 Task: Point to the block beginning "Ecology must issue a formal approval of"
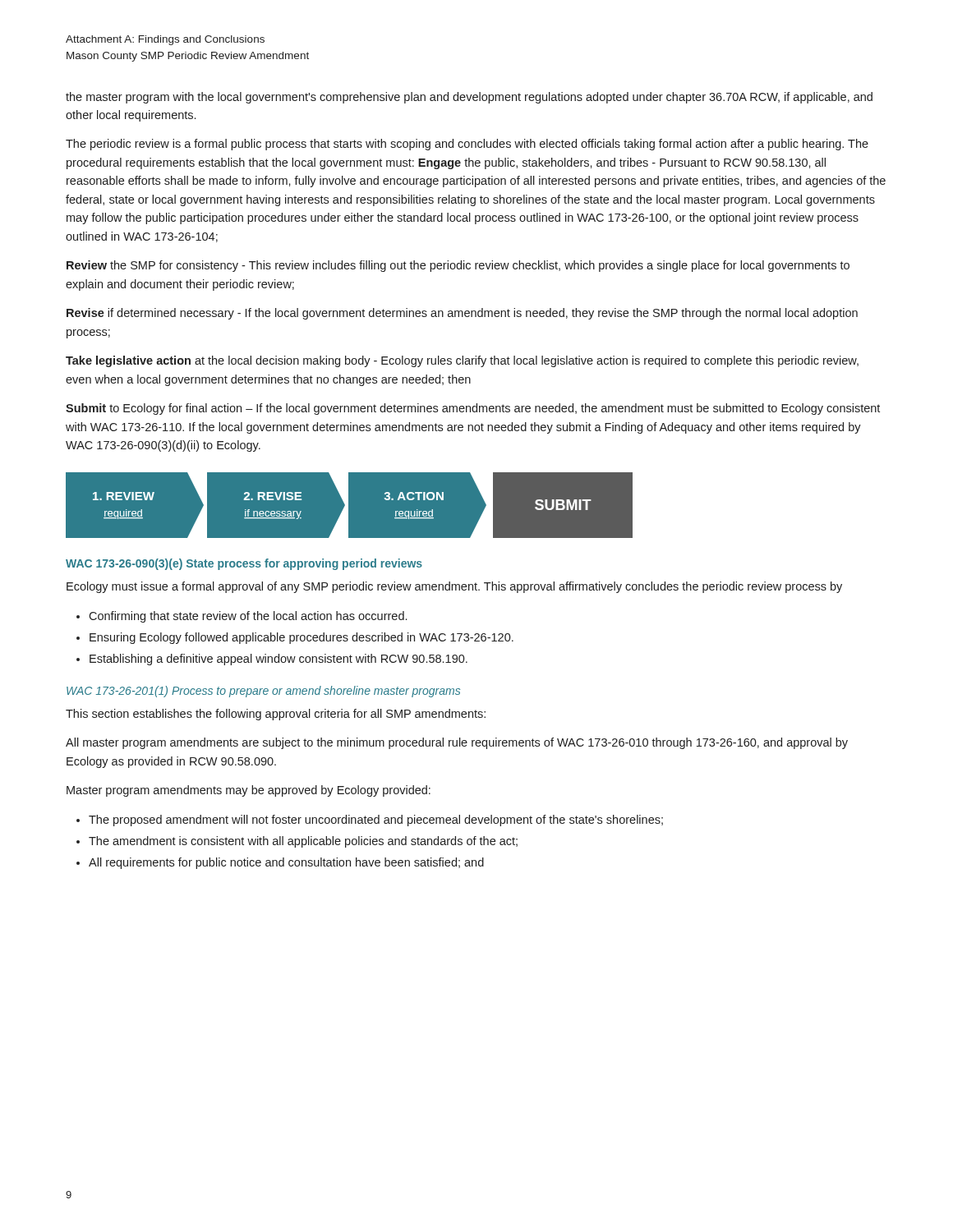pos(454,586)
